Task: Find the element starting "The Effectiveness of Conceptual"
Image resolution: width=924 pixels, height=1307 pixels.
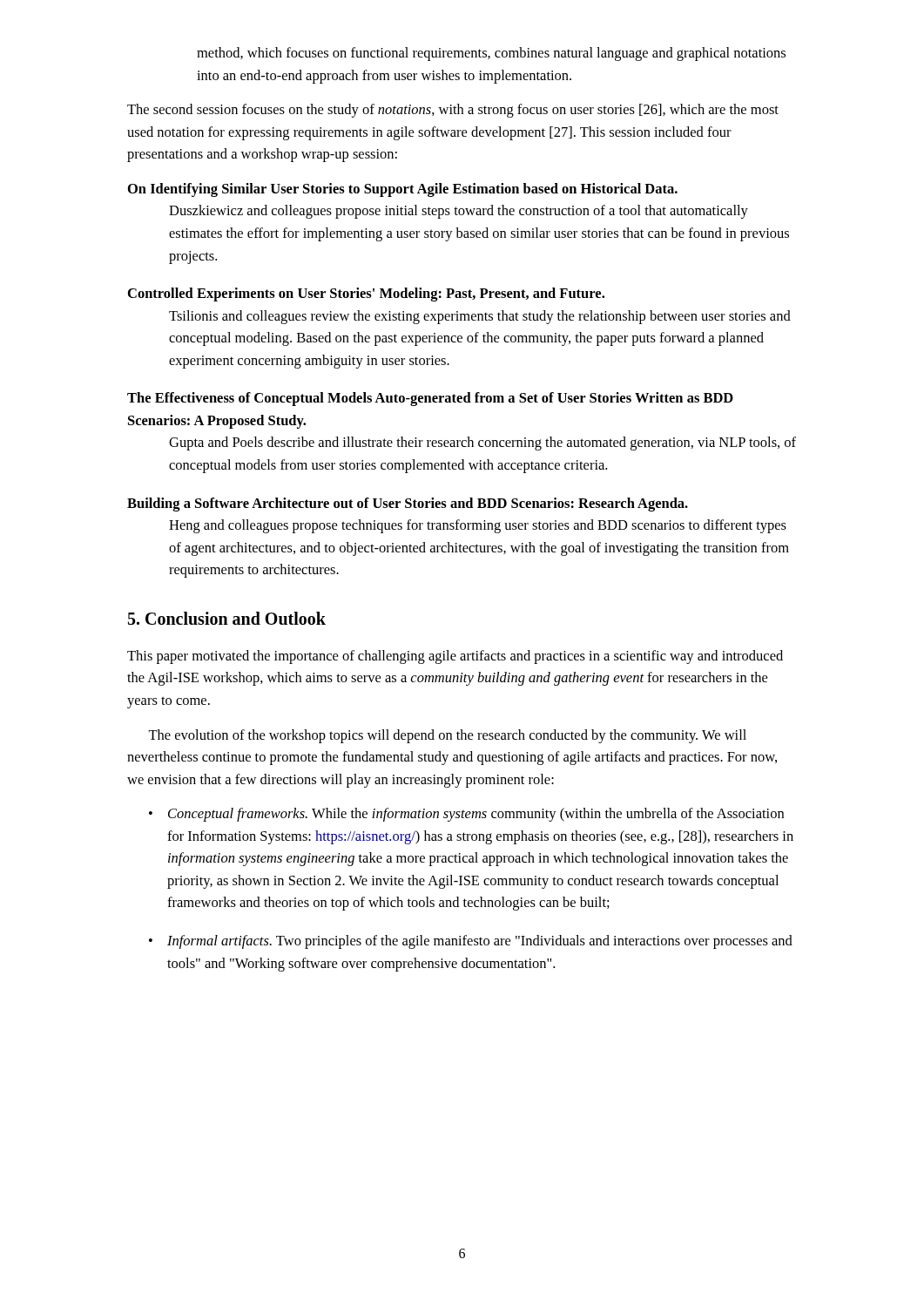Action: pos(462,432)
